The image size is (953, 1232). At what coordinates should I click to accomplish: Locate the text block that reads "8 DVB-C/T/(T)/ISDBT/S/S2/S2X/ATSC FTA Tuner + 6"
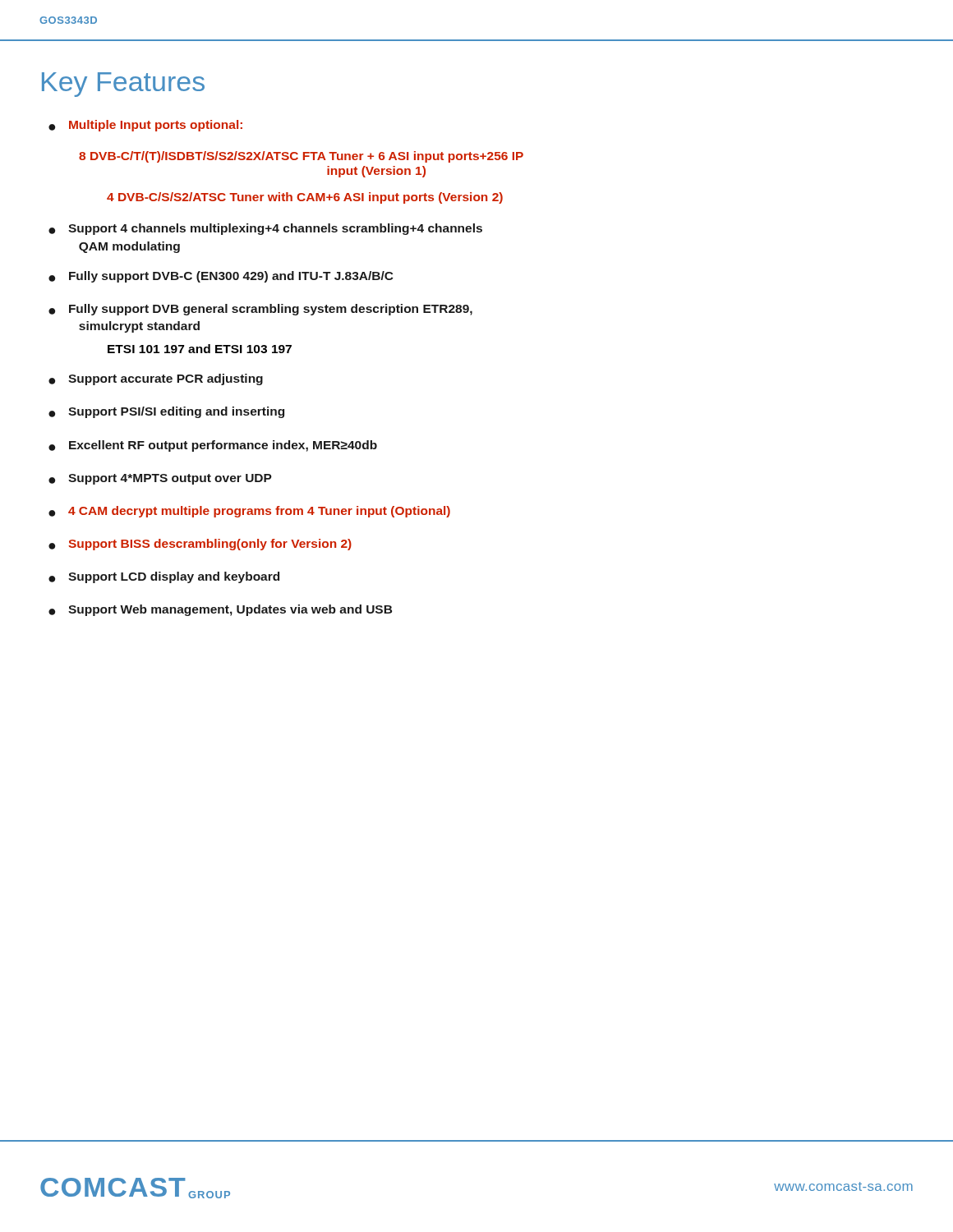pos(301,163)
